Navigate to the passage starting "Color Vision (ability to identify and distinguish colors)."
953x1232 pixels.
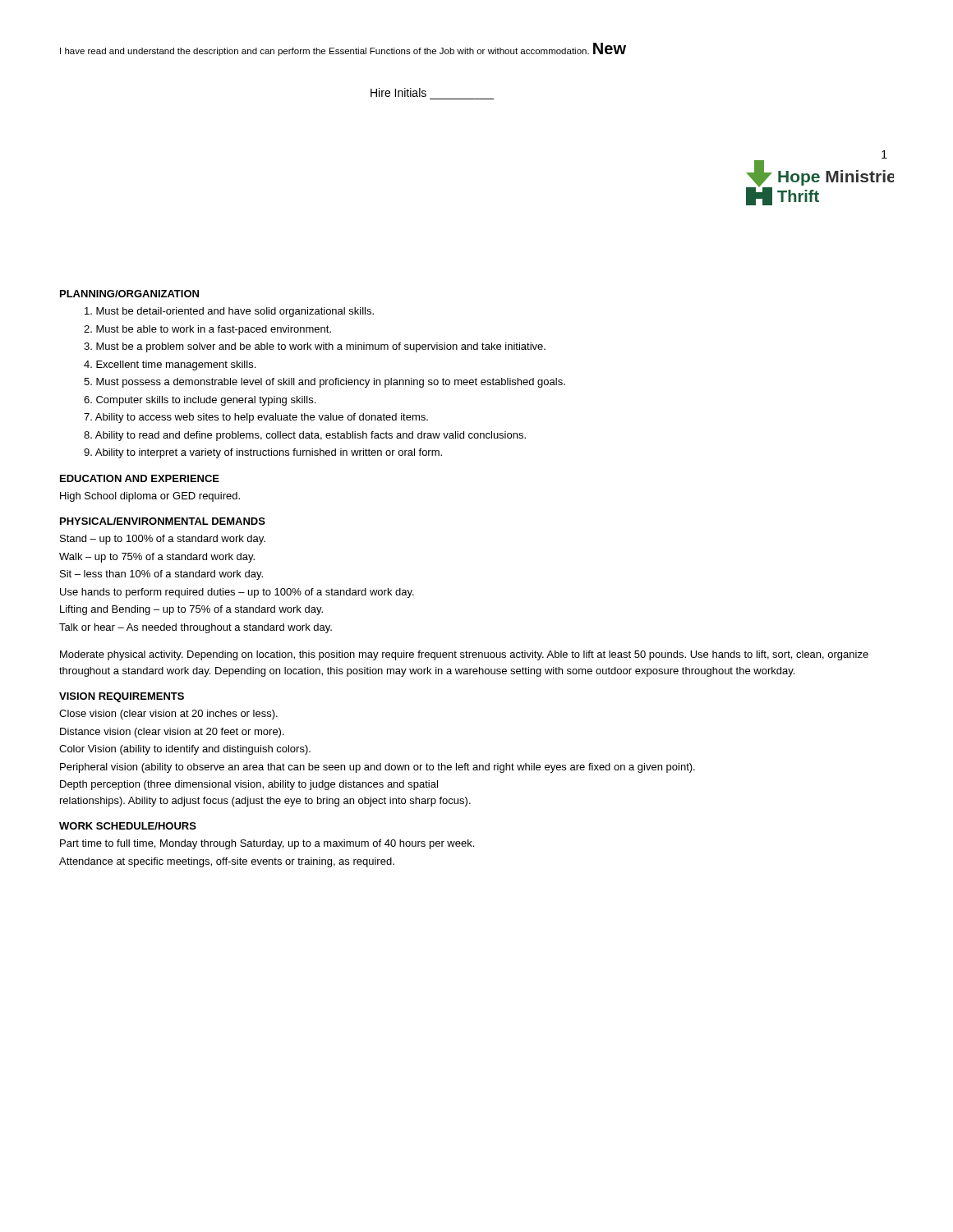pyautogui.click(x=185, y=749)
